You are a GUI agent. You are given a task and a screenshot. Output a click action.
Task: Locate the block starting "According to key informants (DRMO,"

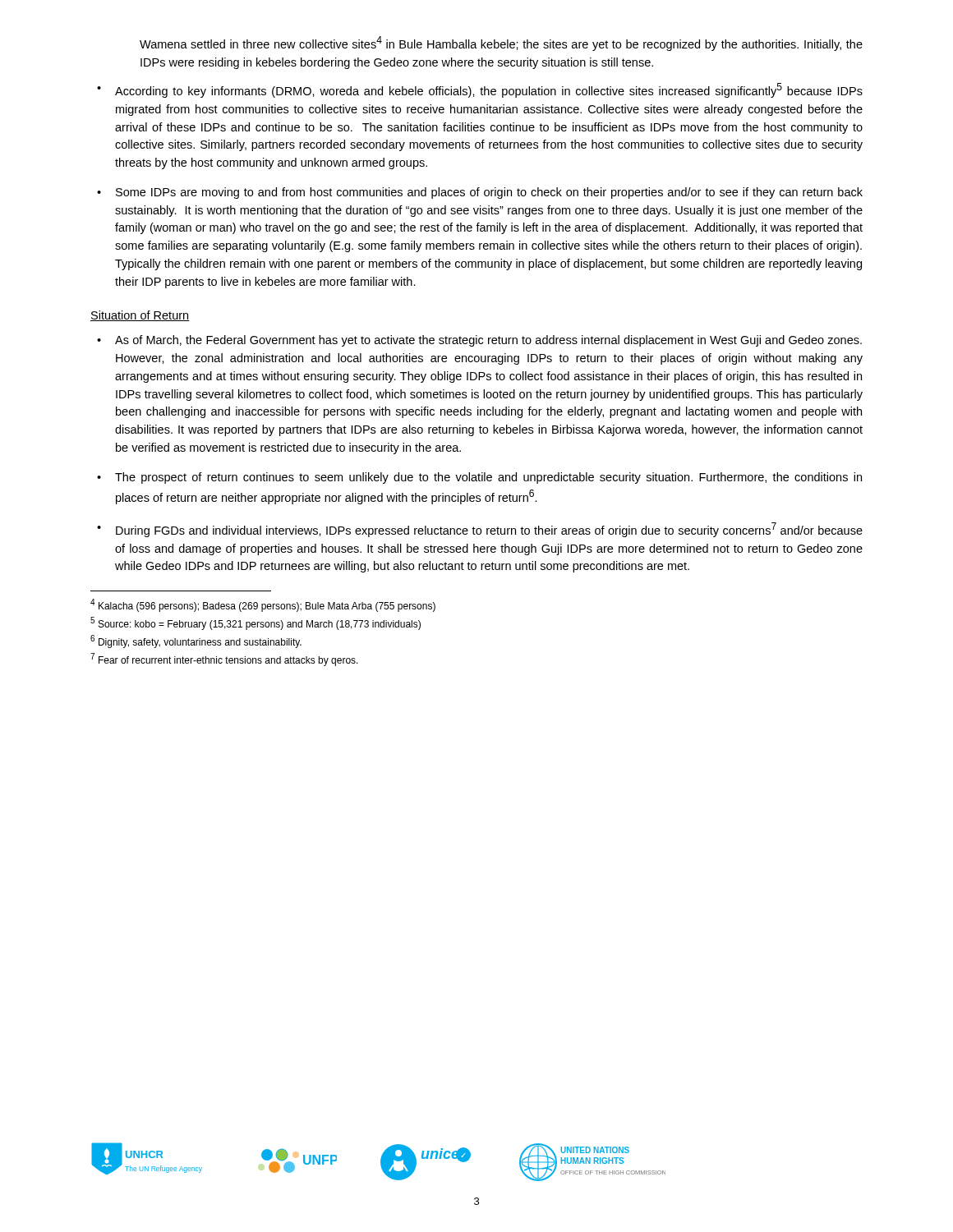[x=476, y=126]
